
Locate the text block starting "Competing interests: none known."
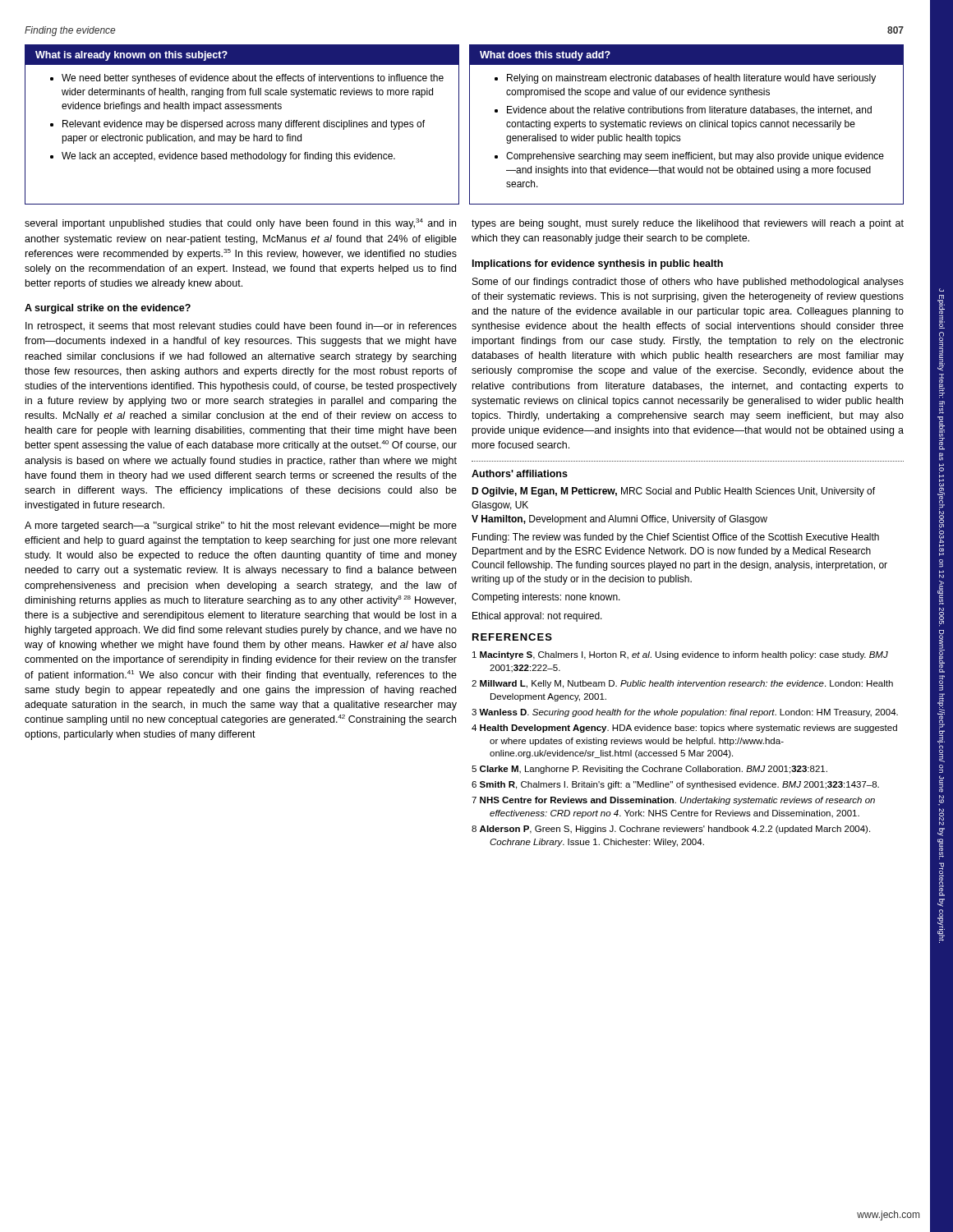click(546, 597)
